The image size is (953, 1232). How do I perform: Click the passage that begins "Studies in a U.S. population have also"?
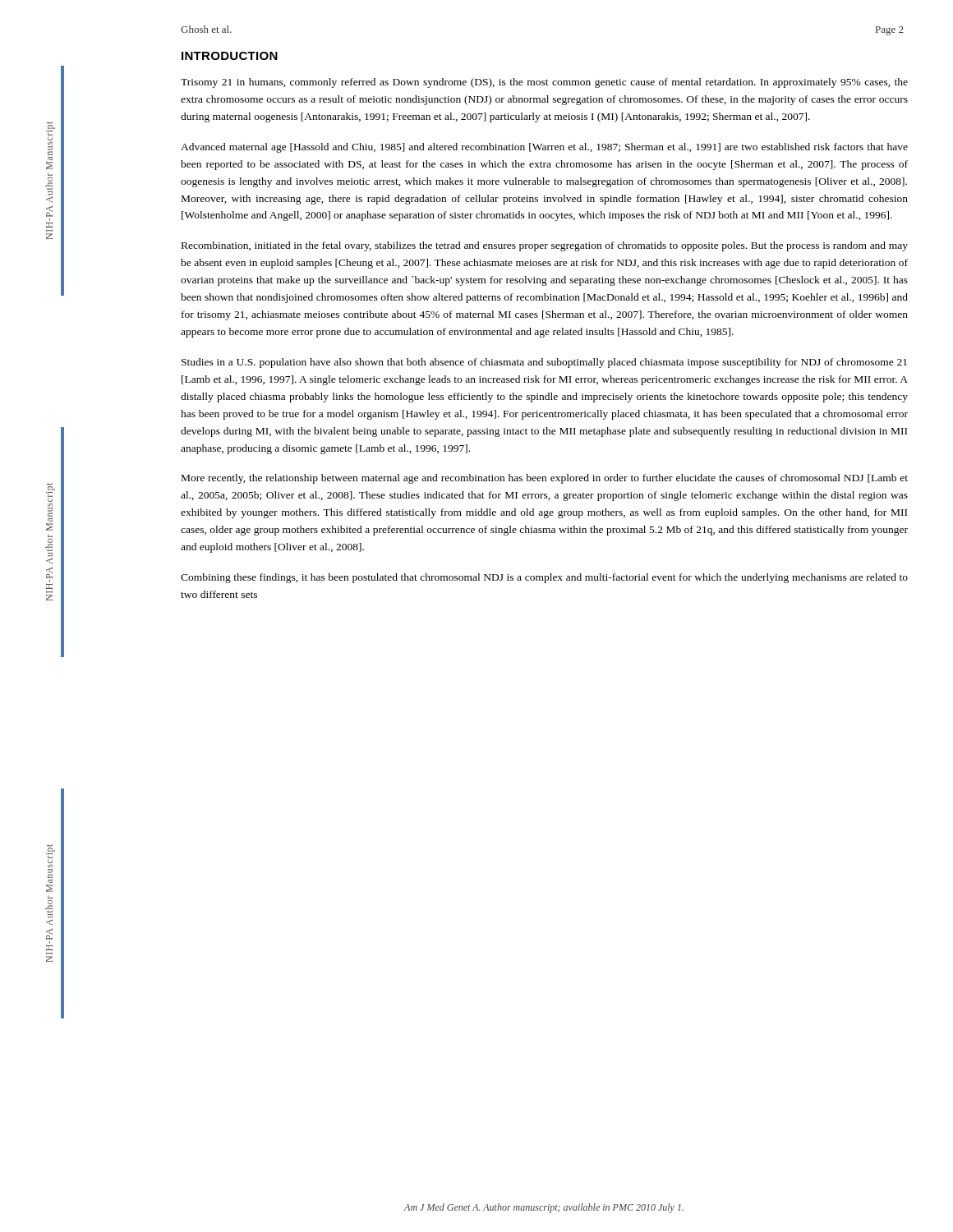544,405
